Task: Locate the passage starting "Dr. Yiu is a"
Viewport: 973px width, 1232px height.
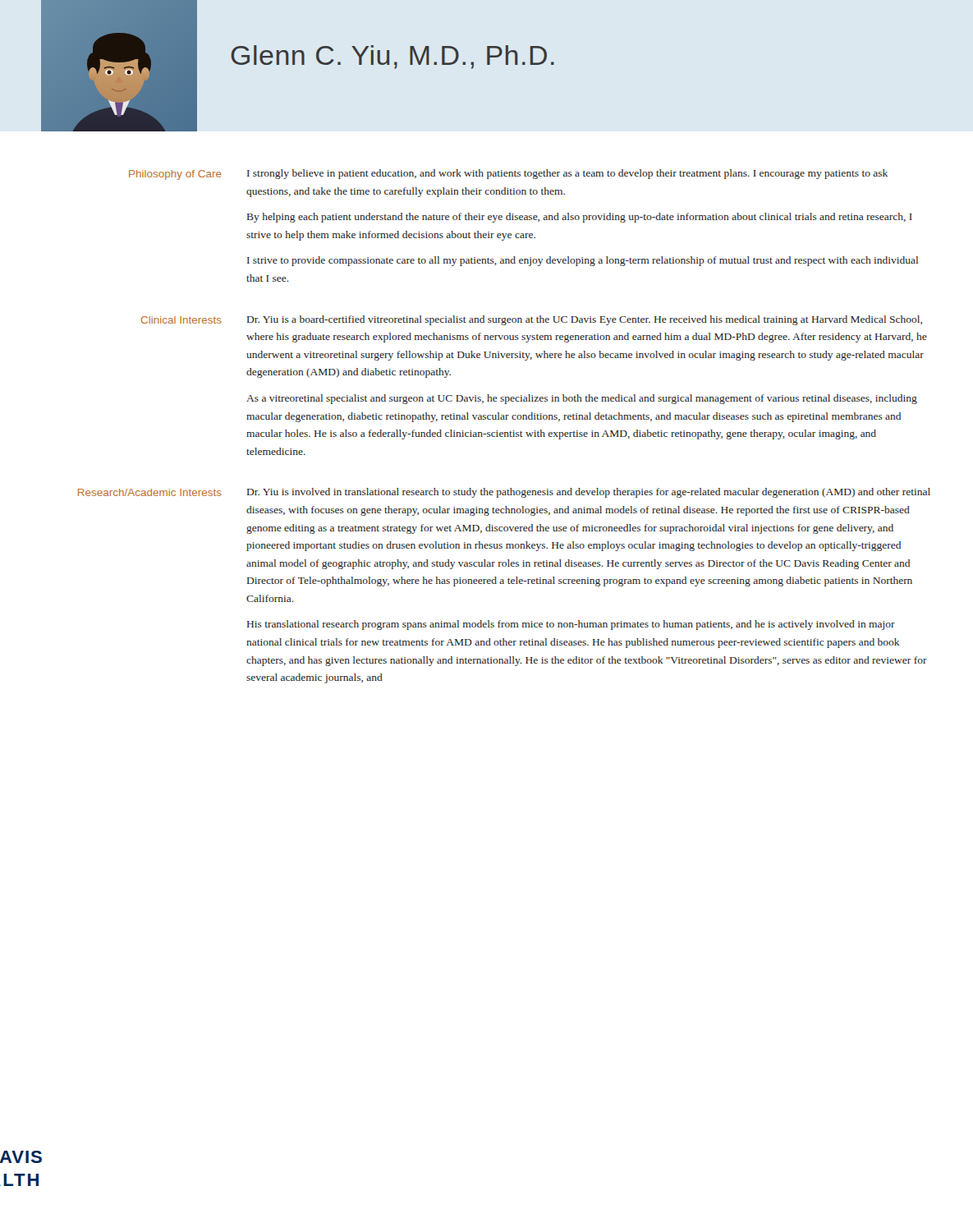Action: [x=589, y=385]
